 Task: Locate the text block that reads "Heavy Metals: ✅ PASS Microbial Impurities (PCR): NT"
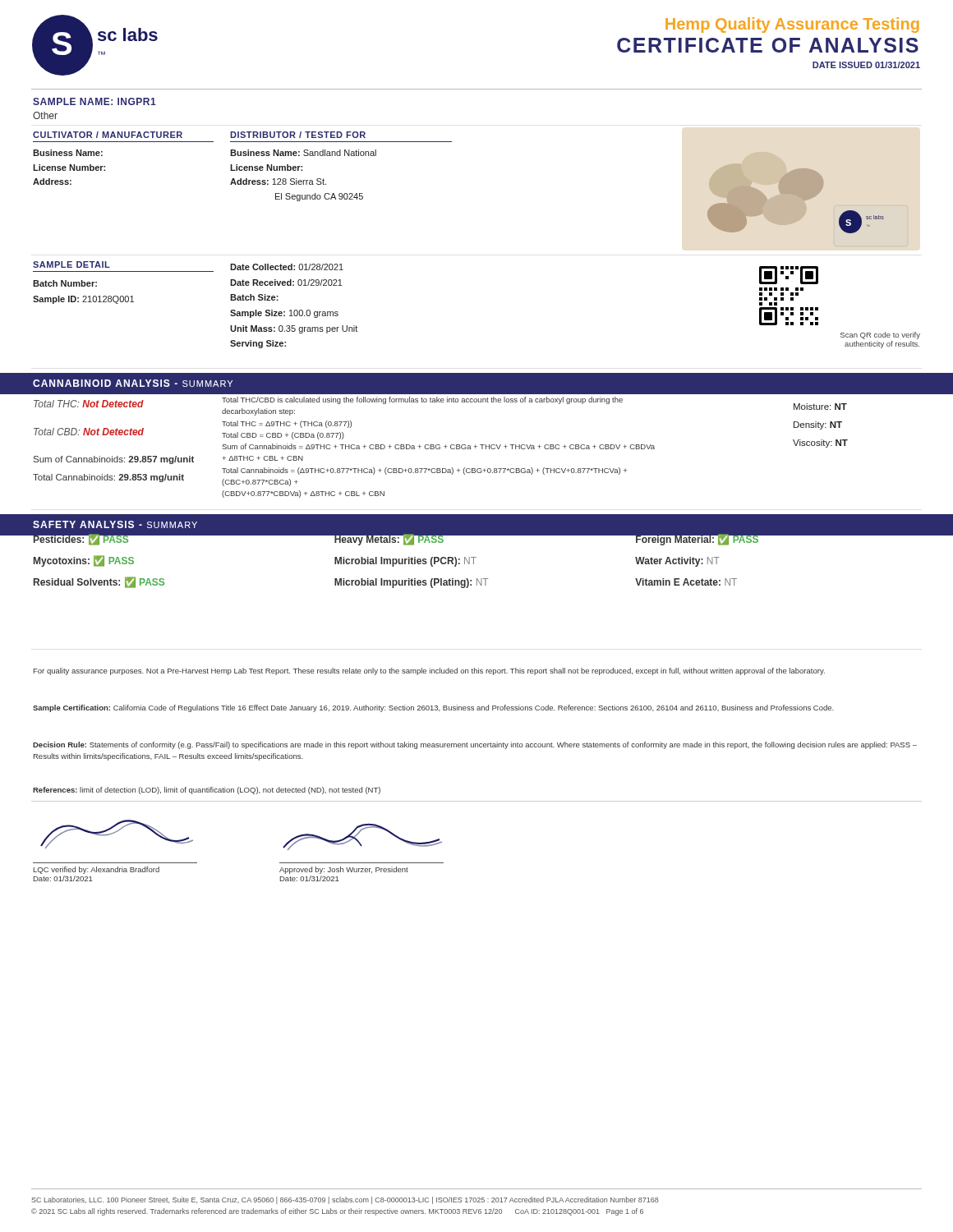coord(476,561)
